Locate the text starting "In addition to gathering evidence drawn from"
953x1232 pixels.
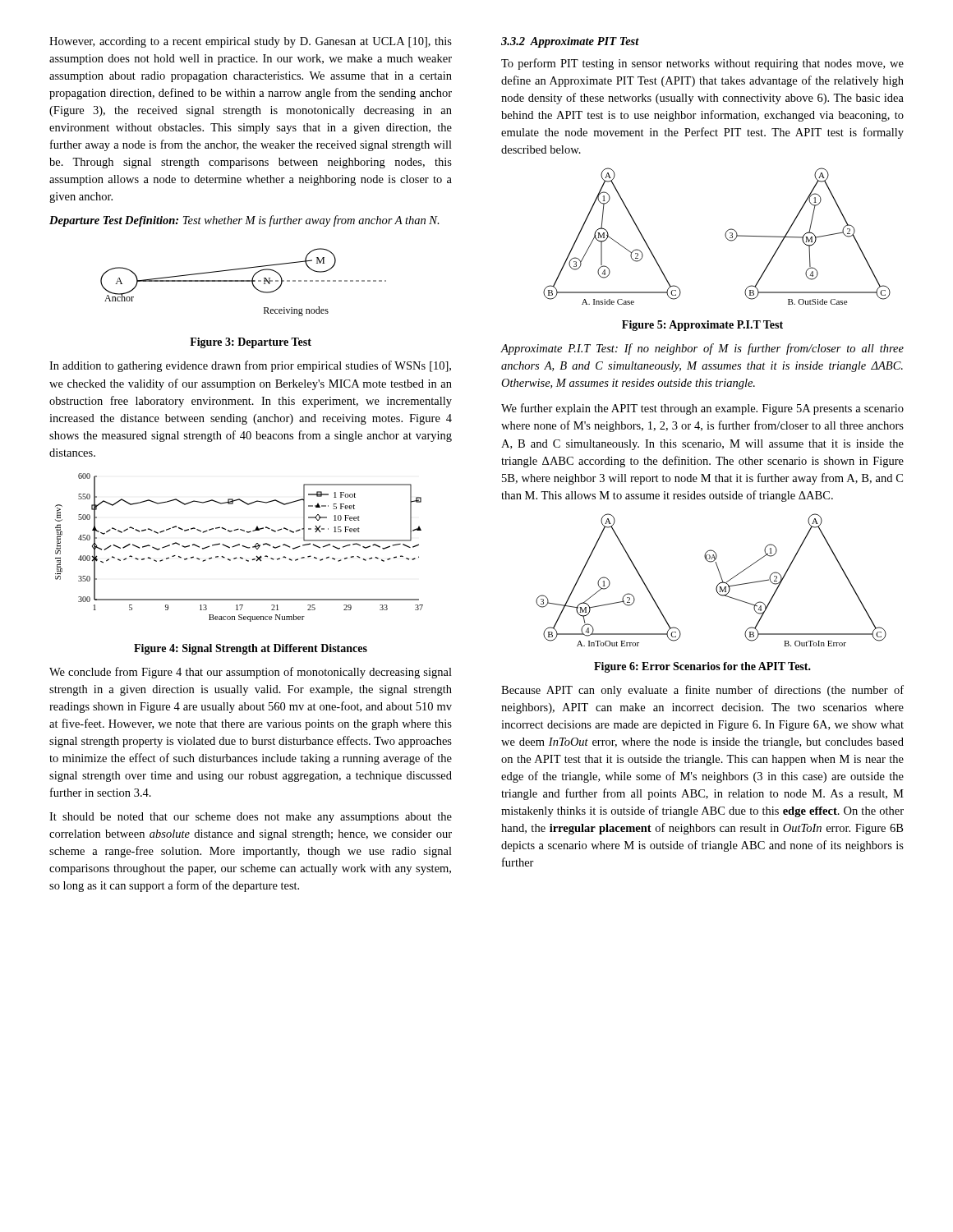coord(251,409)
